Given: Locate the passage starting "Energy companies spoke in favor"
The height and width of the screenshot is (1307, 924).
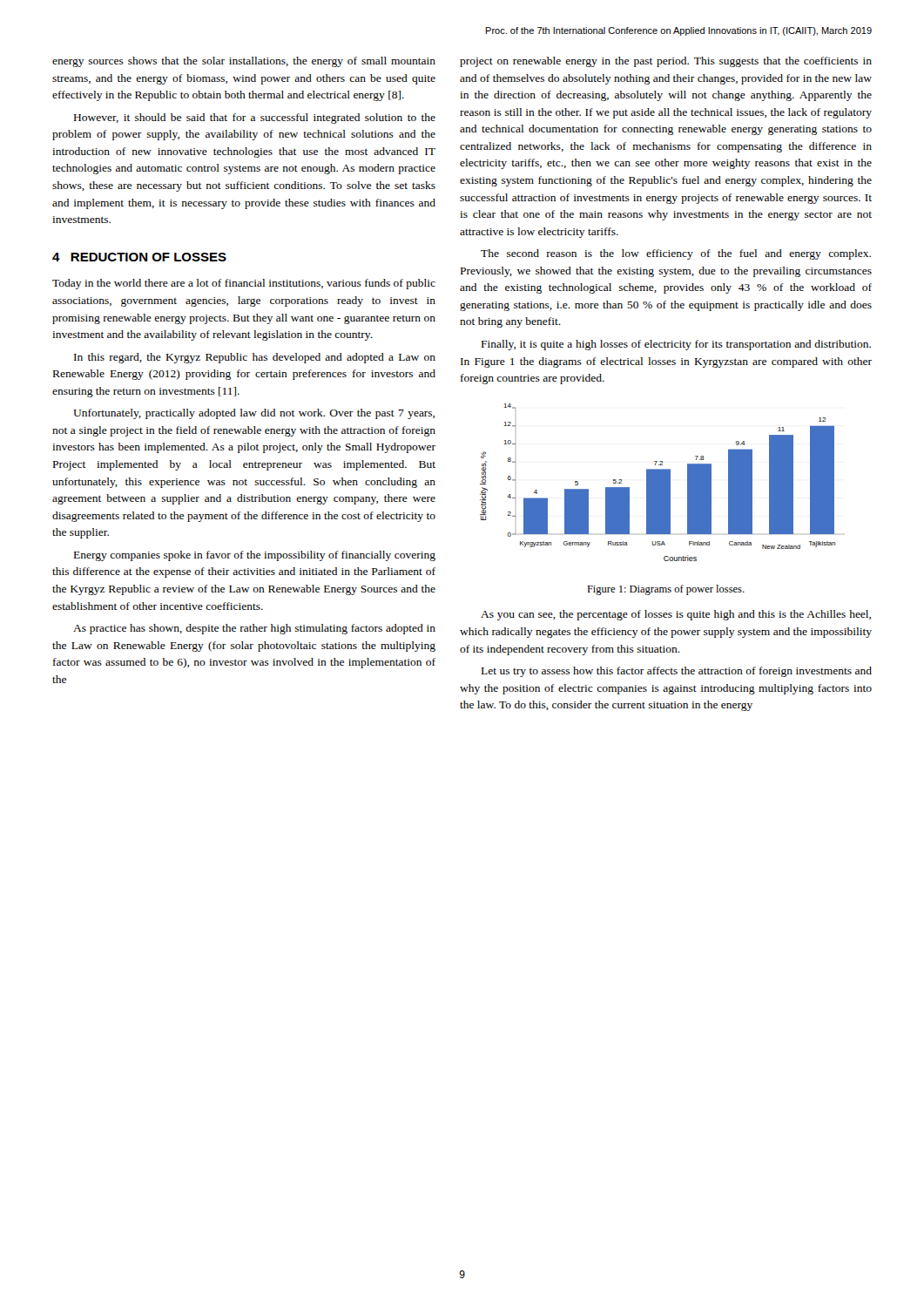Looking at the screenshot, I should pyautogui.click(x=244, y=580).
